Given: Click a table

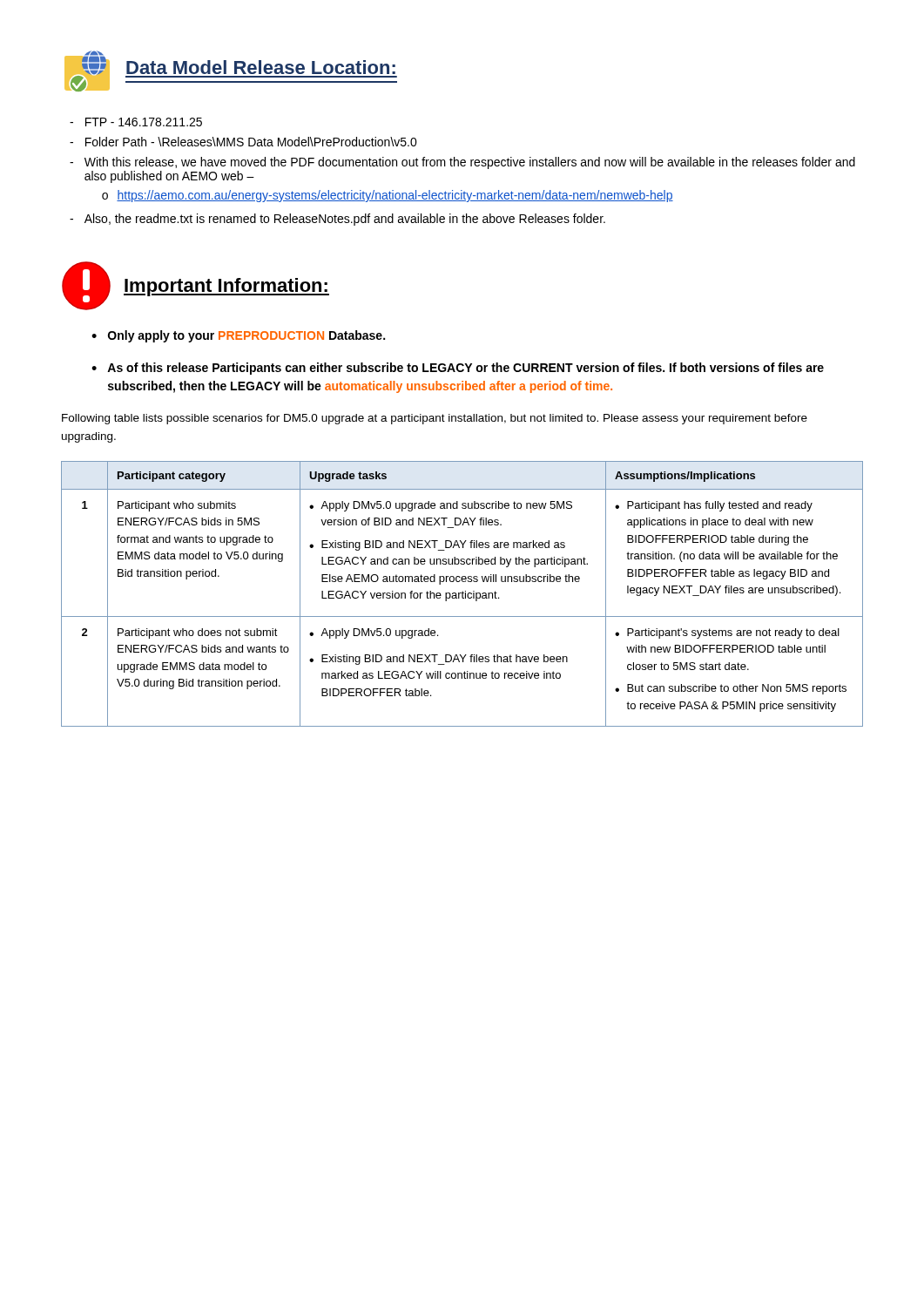Looking at the screenshot, I should pos(462,594).
